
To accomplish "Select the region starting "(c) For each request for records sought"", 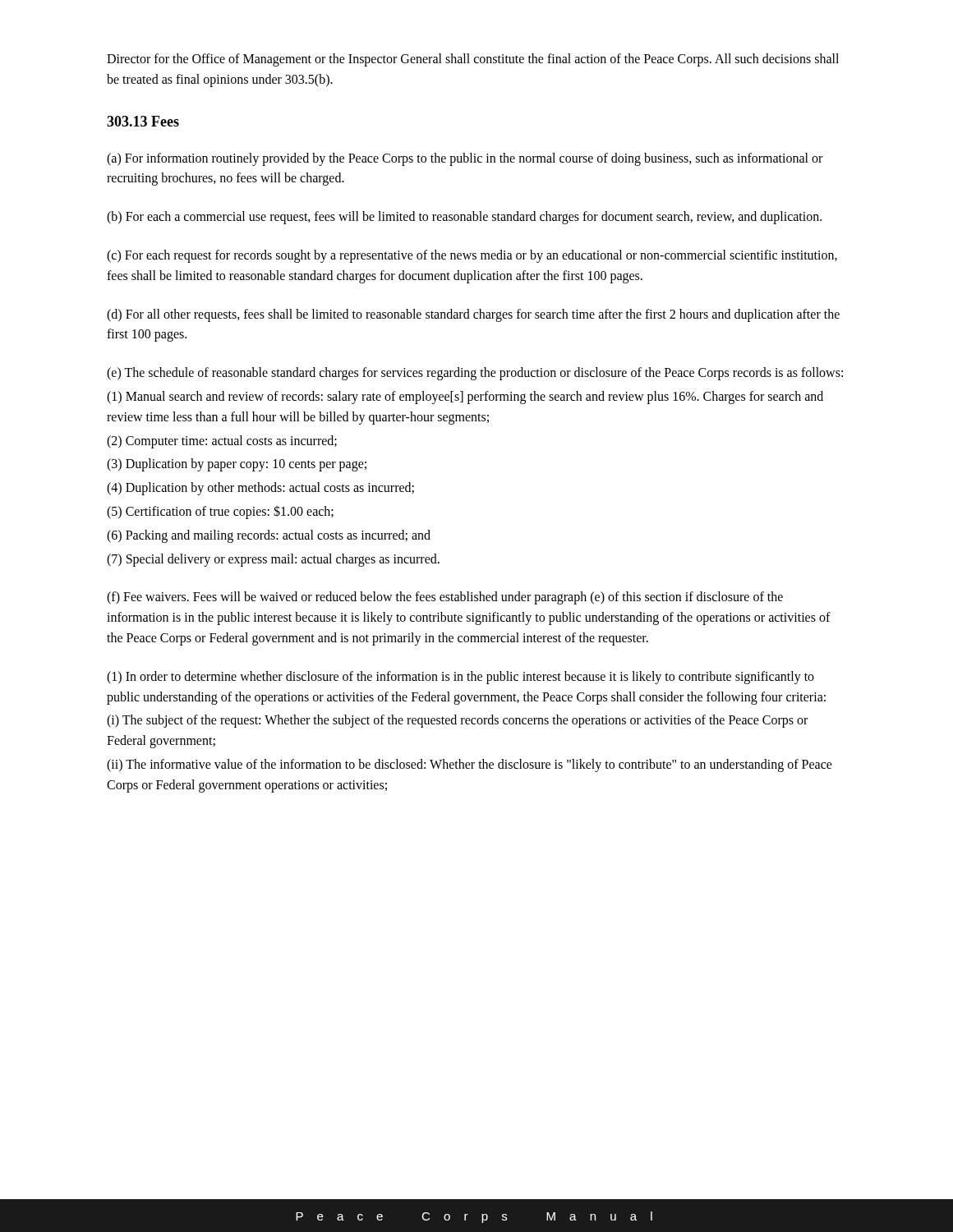I will click(472, 265).
